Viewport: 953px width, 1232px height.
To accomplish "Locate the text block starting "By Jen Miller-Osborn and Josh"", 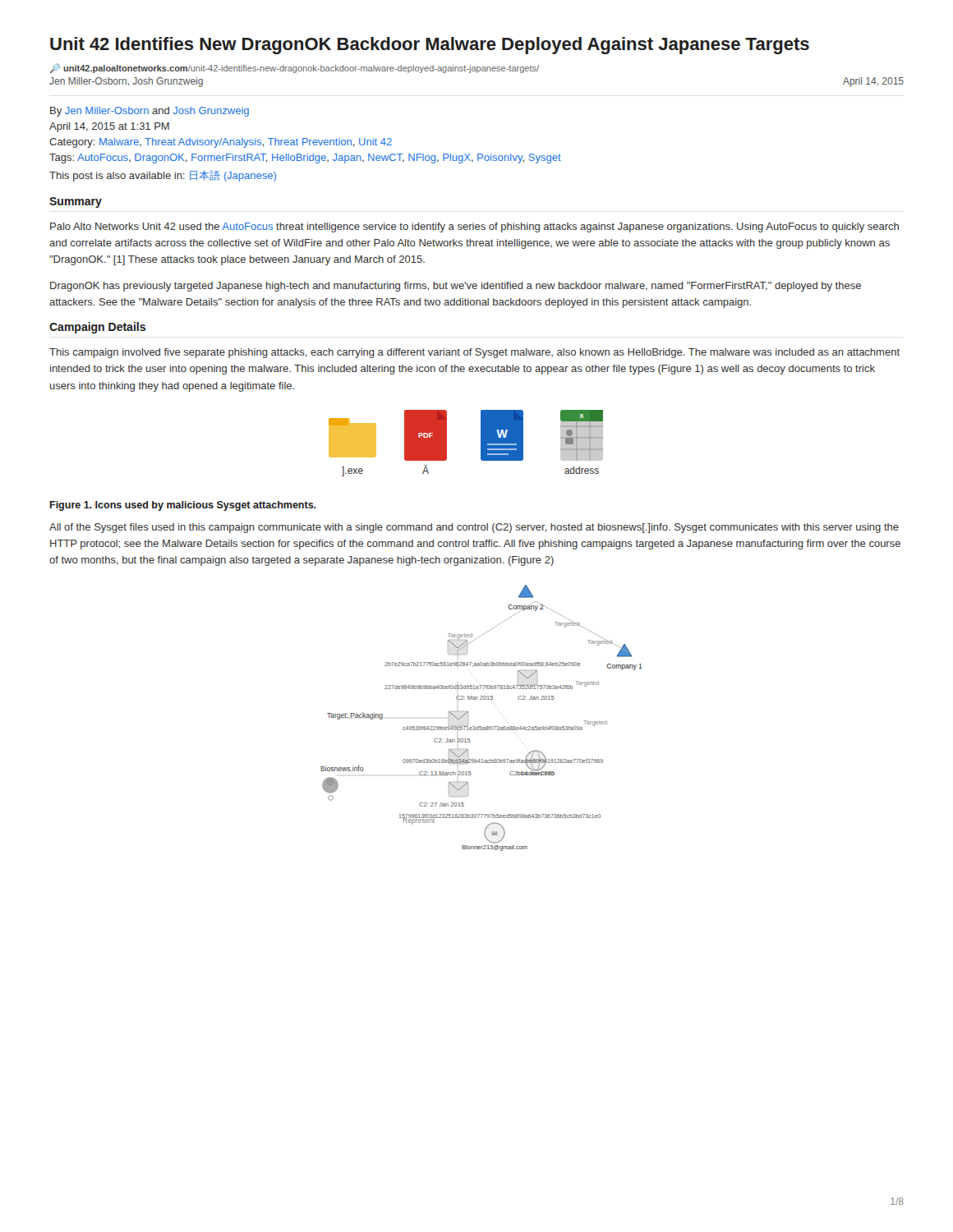I will tap(149, 110).
